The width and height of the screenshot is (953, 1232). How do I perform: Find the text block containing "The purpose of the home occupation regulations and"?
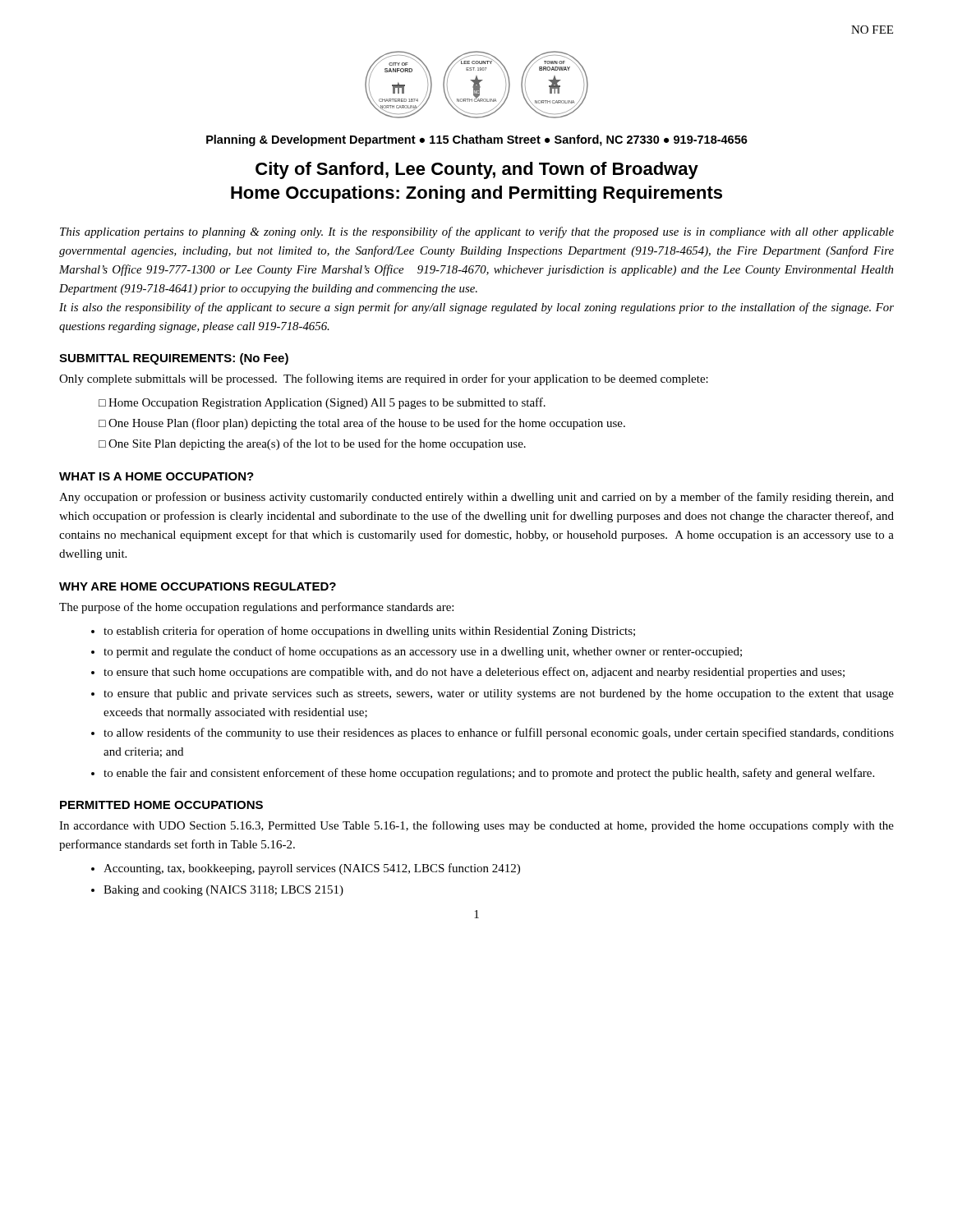point(257,607)
